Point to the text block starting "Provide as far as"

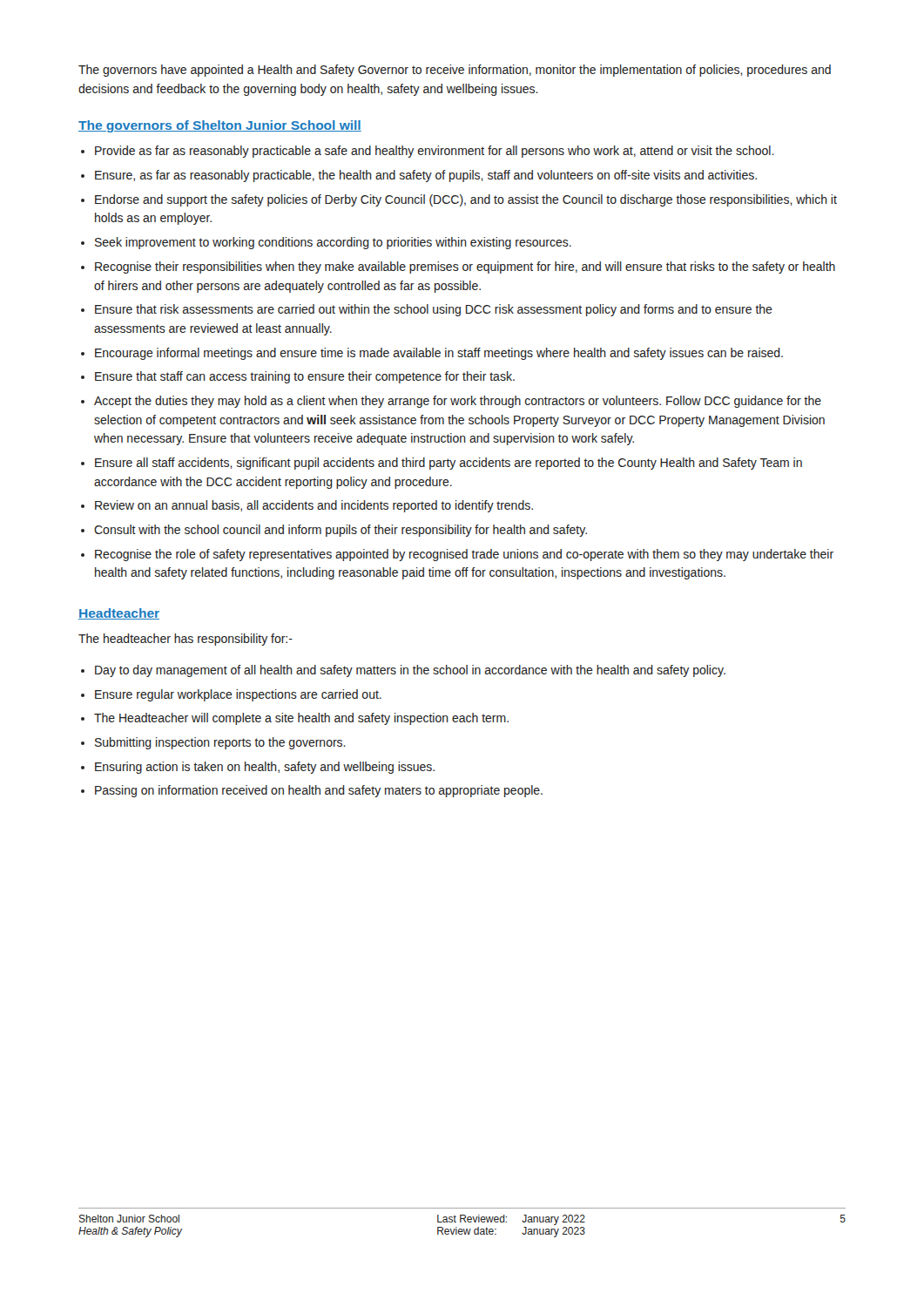pos(434,151)
